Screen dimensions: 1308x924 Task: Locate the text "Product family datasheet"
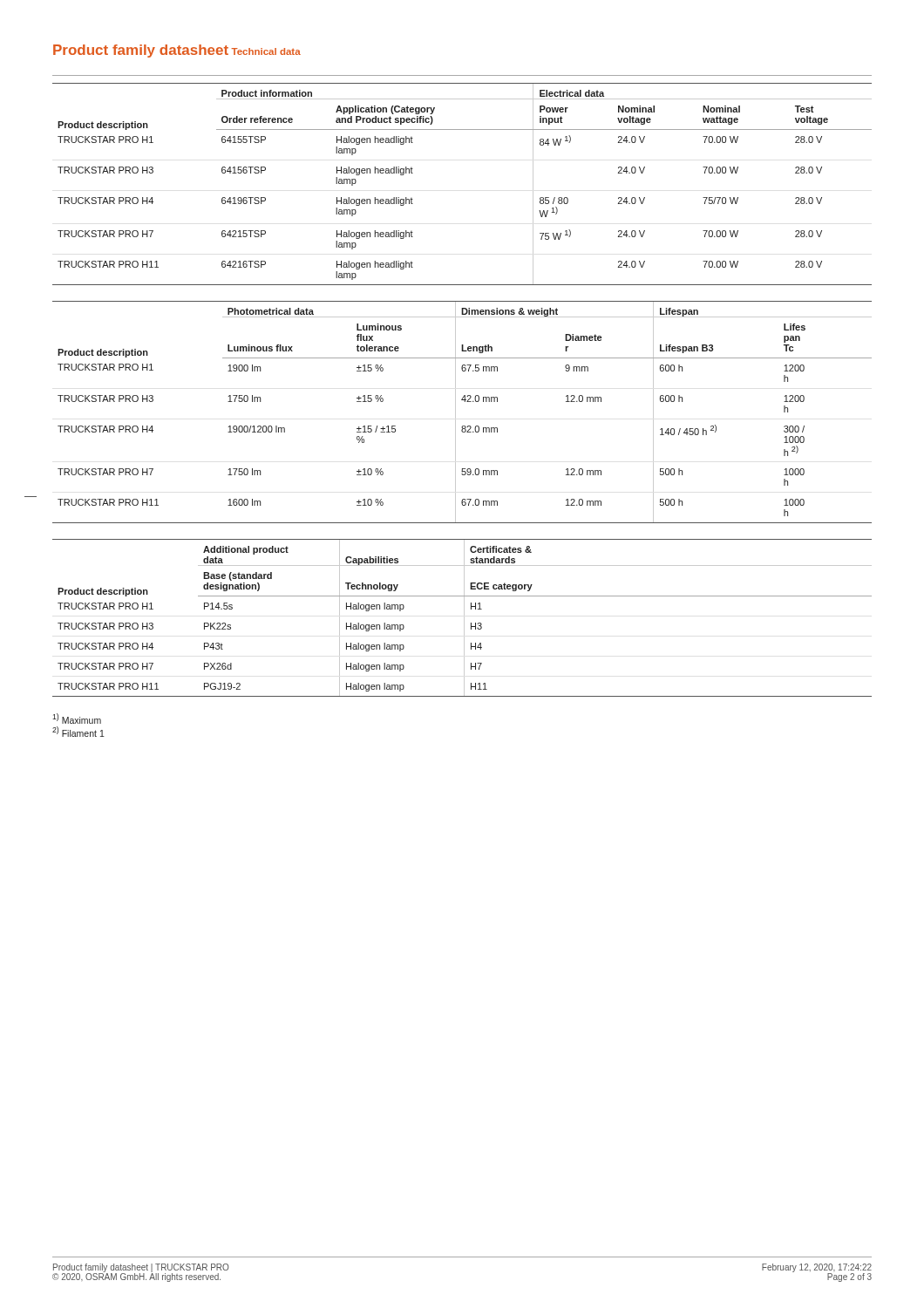[140, 51]
